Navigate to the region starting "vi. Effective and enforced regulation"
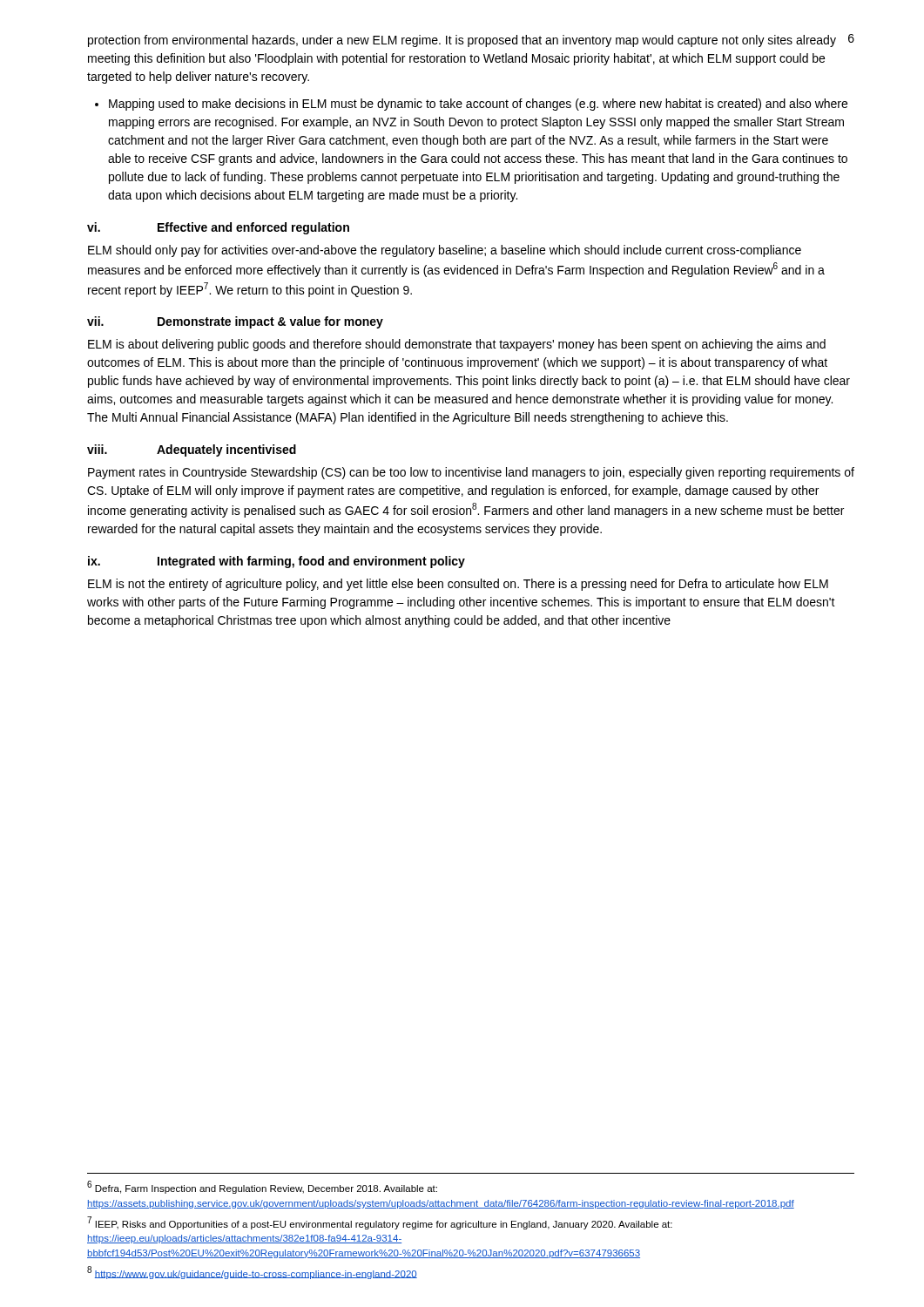The width and height of the screenshot is (924, 1307). tap(218, 227)
